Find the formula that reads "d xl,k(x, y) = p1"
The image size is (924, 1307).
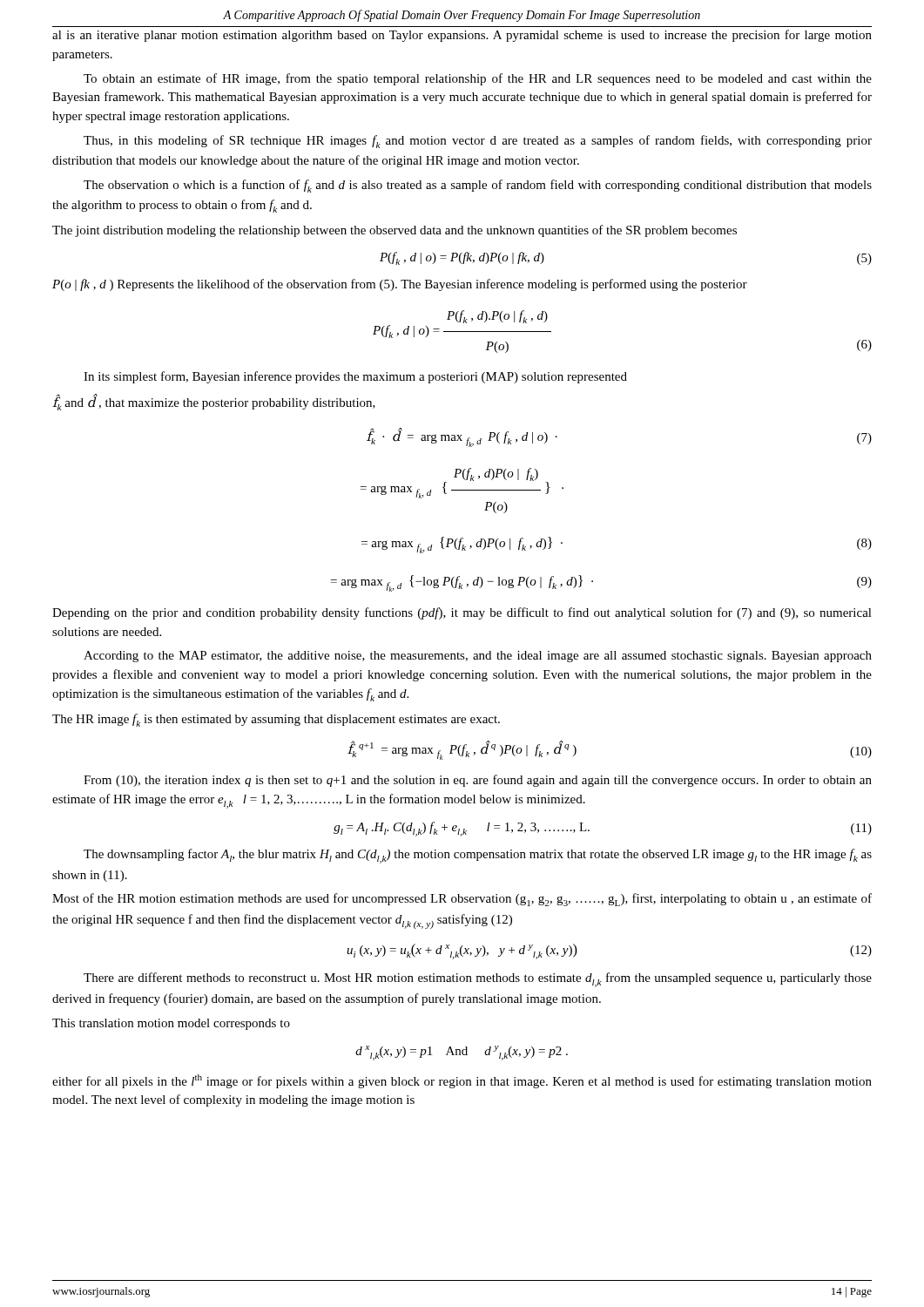click(462, 1051)
